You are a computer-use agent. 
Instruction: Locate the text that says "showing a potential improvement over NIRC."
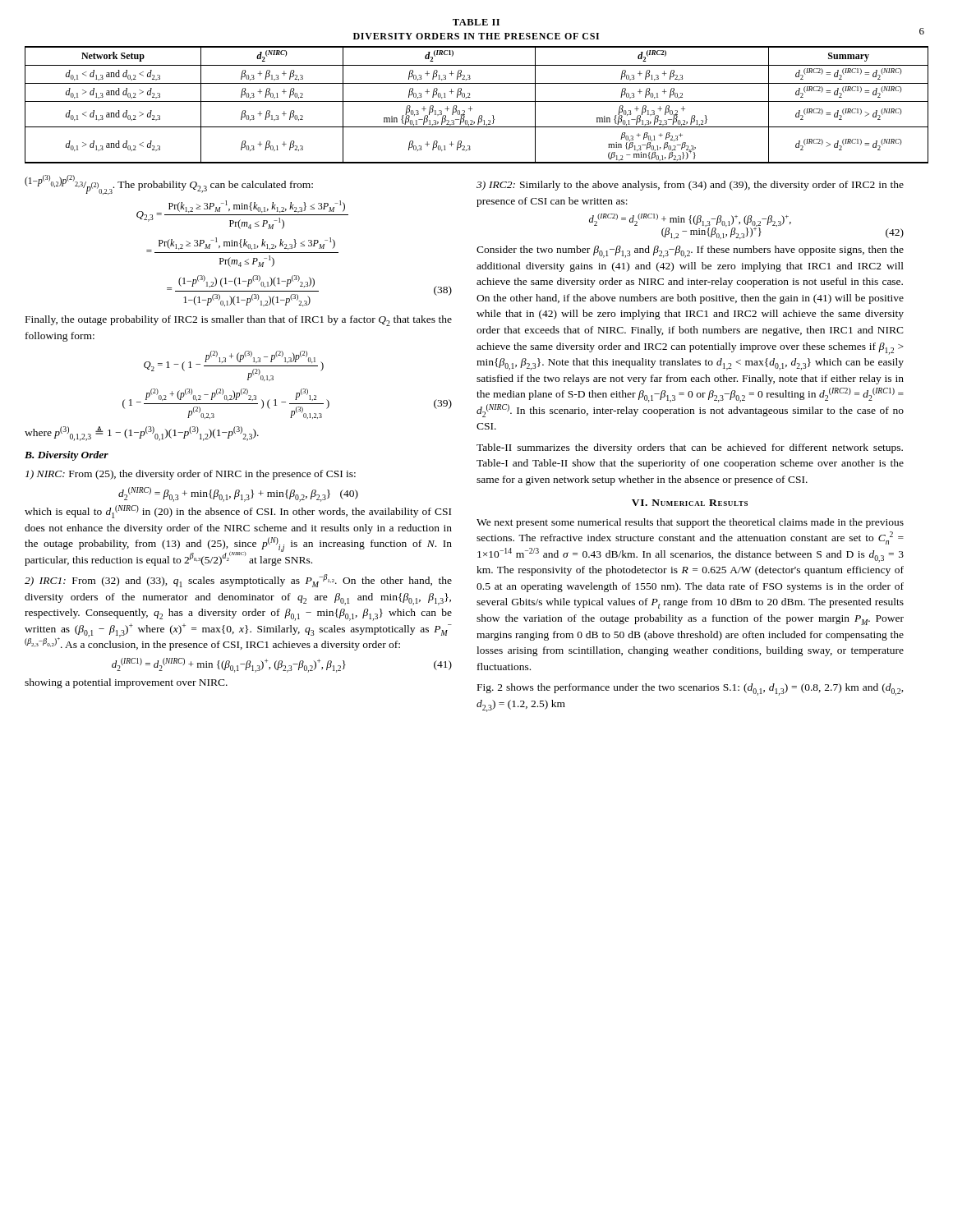[126, 682]
